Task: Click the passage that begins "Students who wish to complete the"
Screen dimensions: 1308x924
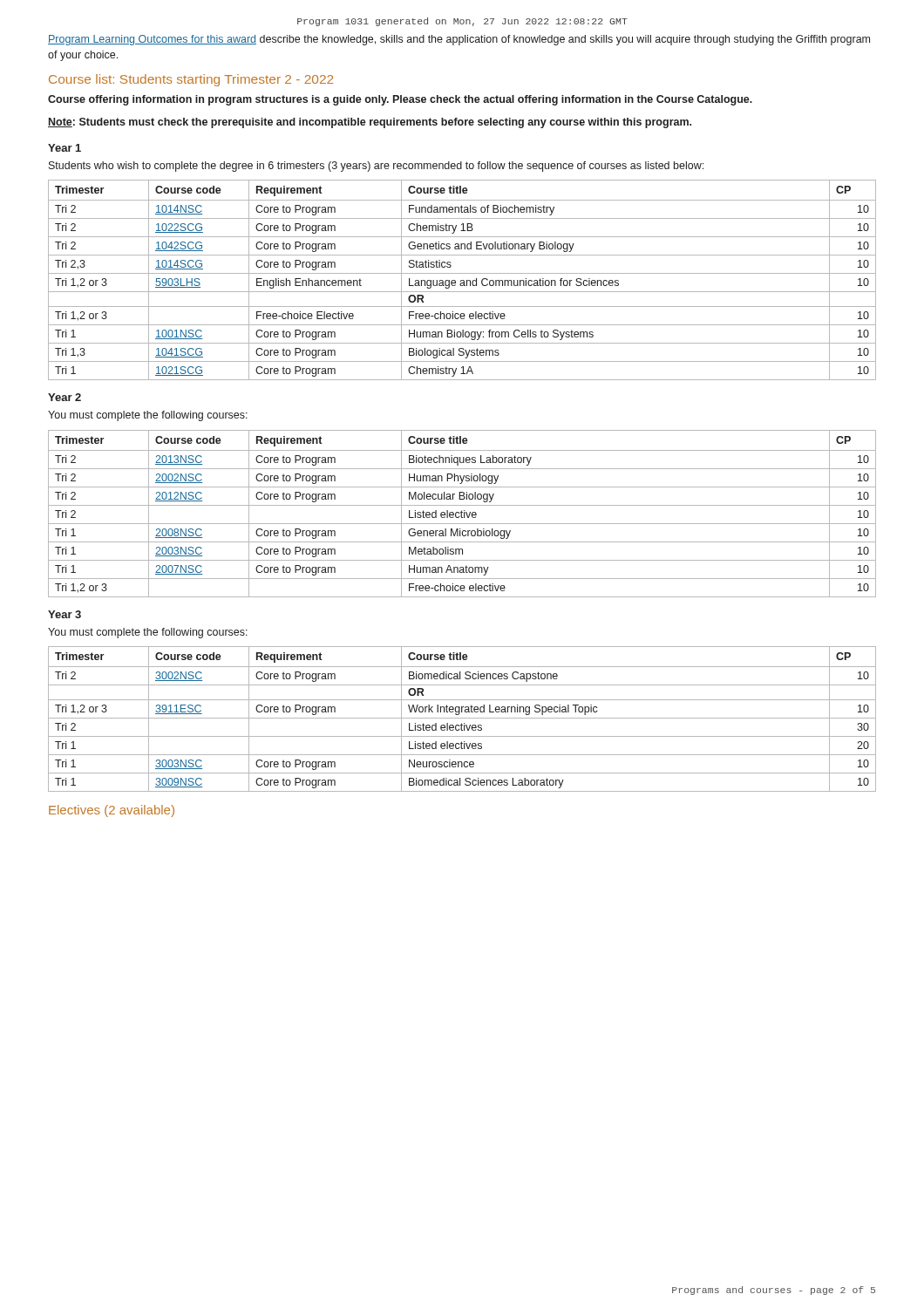Action: coord(376,165)
